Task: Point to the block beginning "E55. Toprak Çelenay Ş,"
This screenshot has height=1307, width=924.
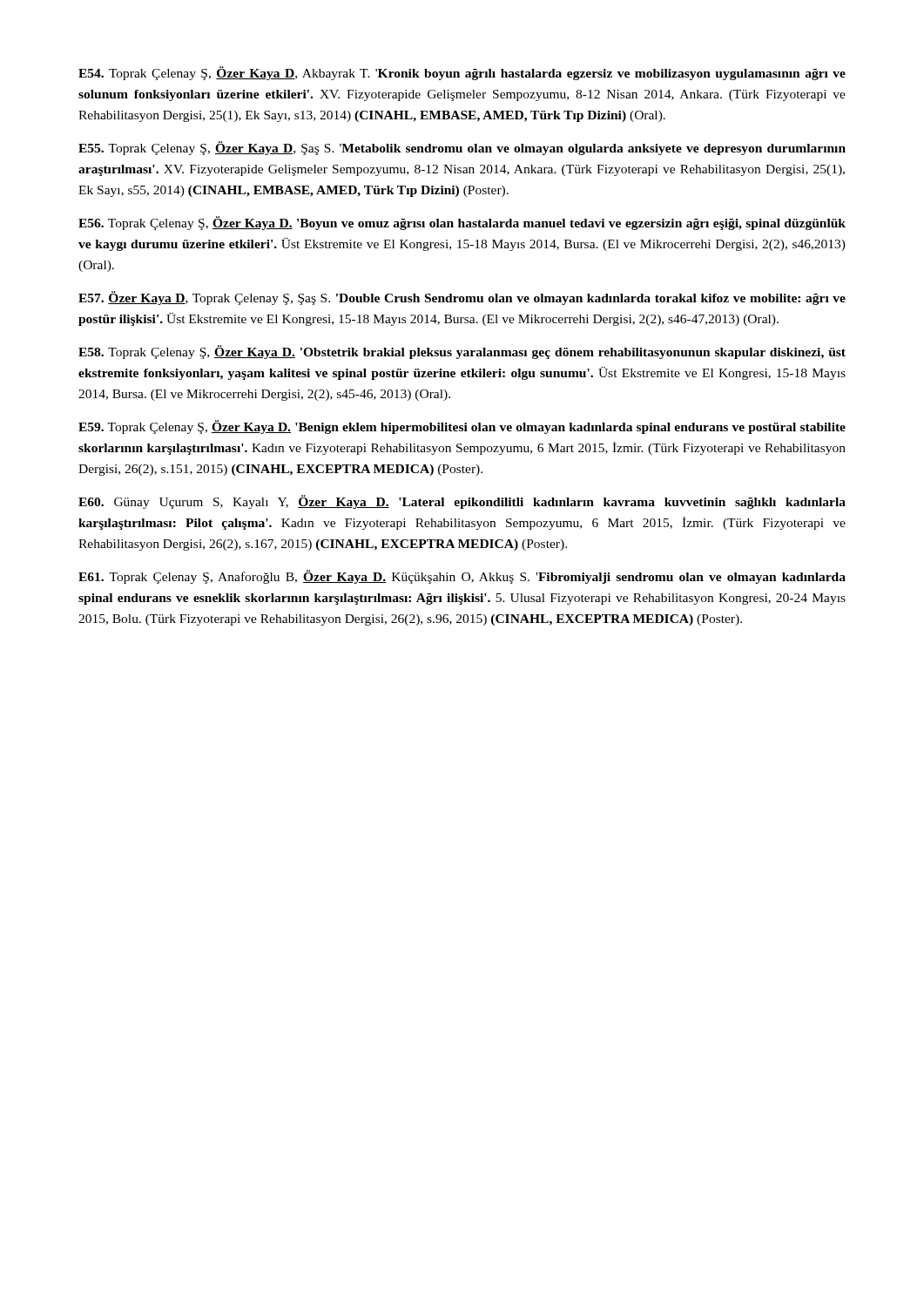Action: (462, 169)
